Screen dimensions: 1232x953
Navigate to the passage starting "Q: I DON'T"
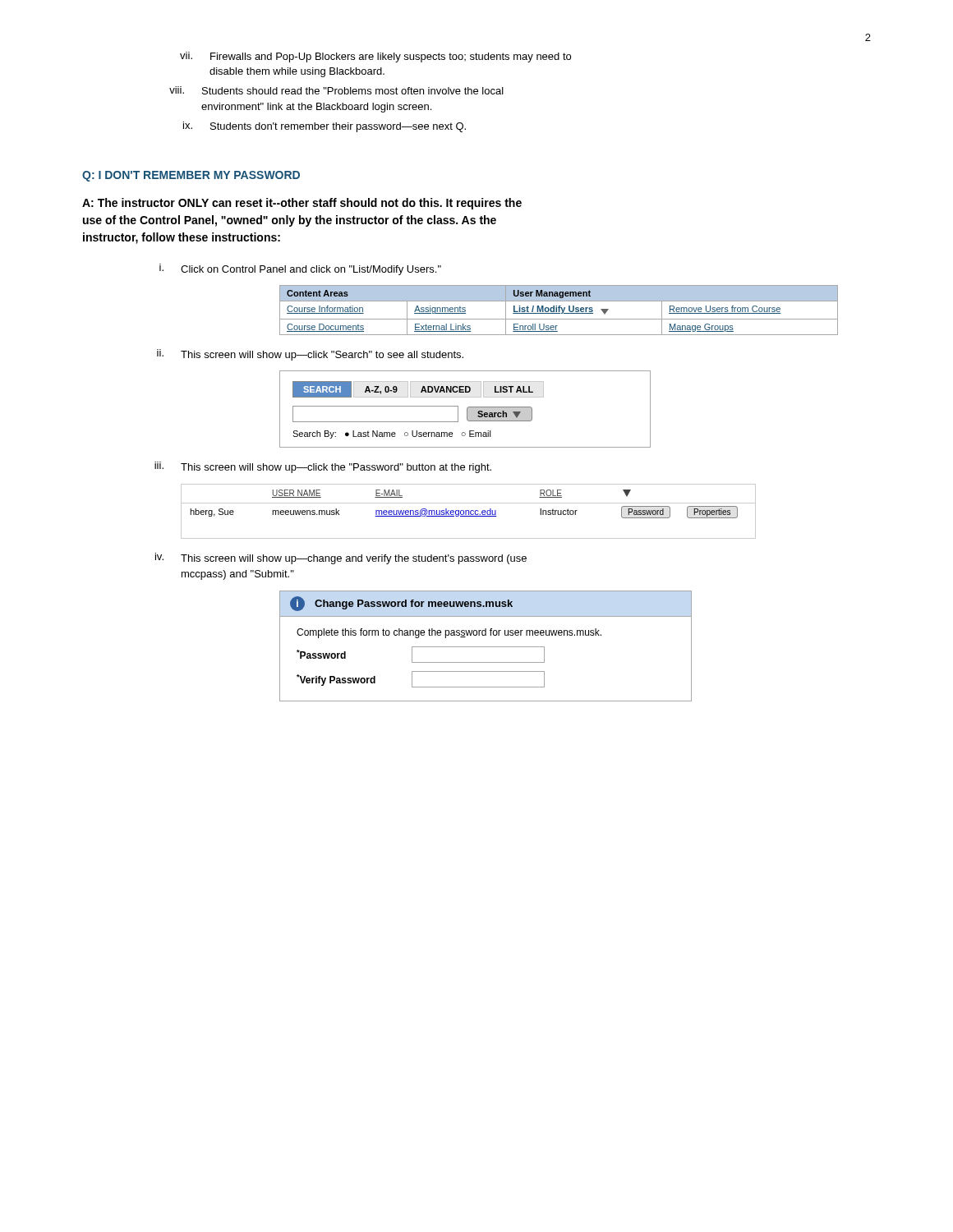(x=191, y=175)
